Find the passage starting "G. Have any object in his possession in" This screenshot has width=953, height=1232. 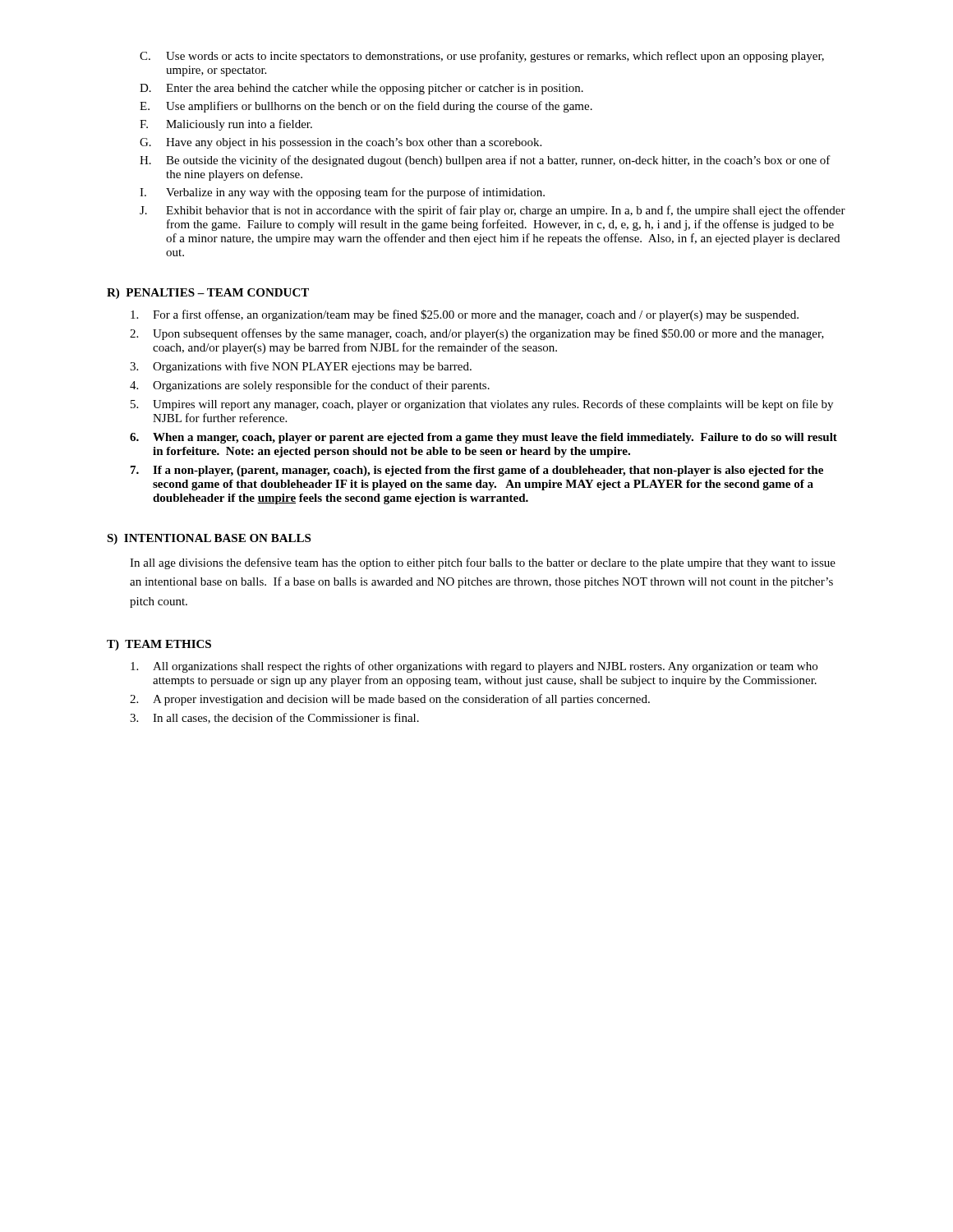pyautogui.click(x=493, y=142)
